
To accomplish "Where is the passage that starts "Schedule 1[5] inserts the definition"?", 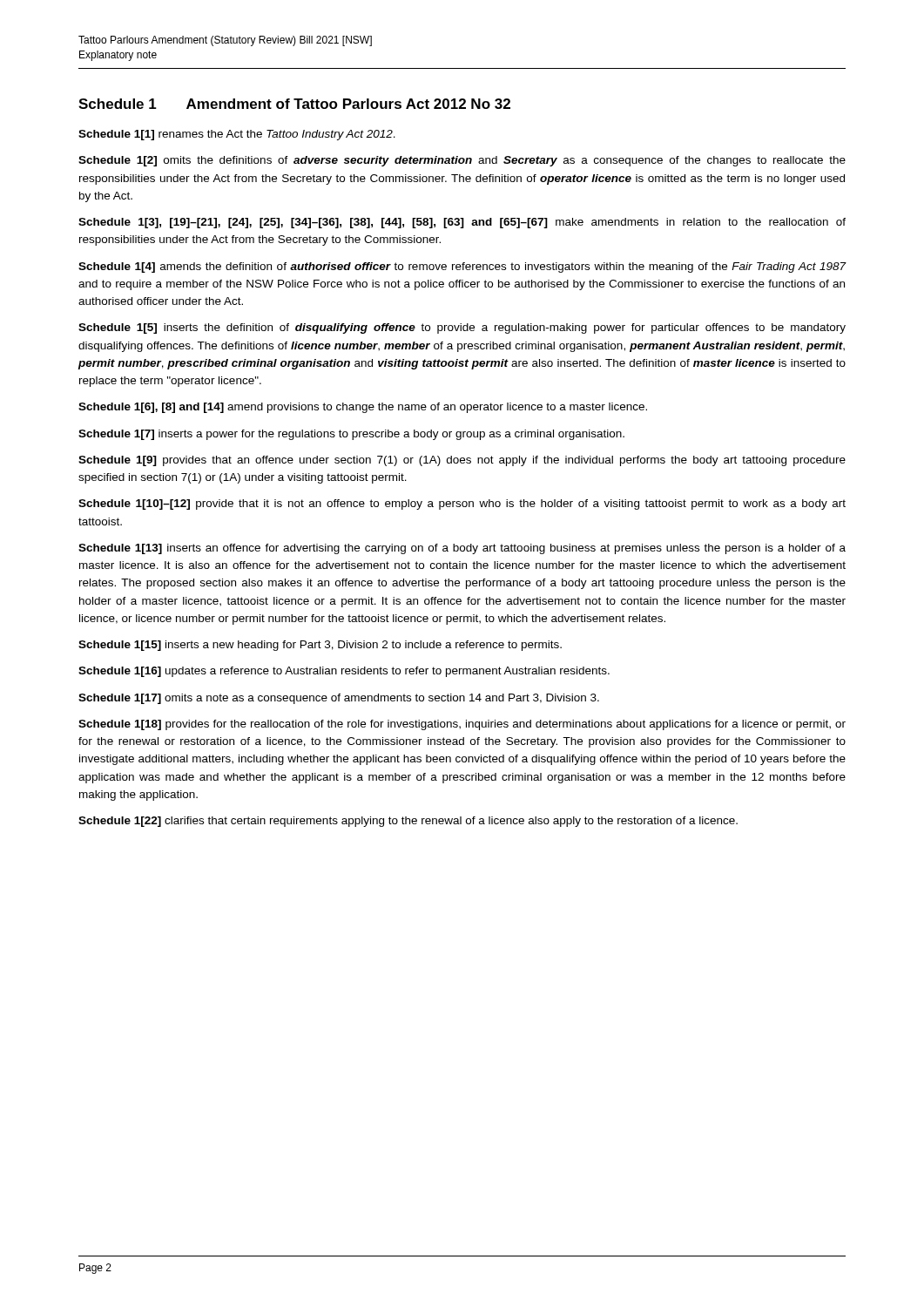I will point(462,354).
